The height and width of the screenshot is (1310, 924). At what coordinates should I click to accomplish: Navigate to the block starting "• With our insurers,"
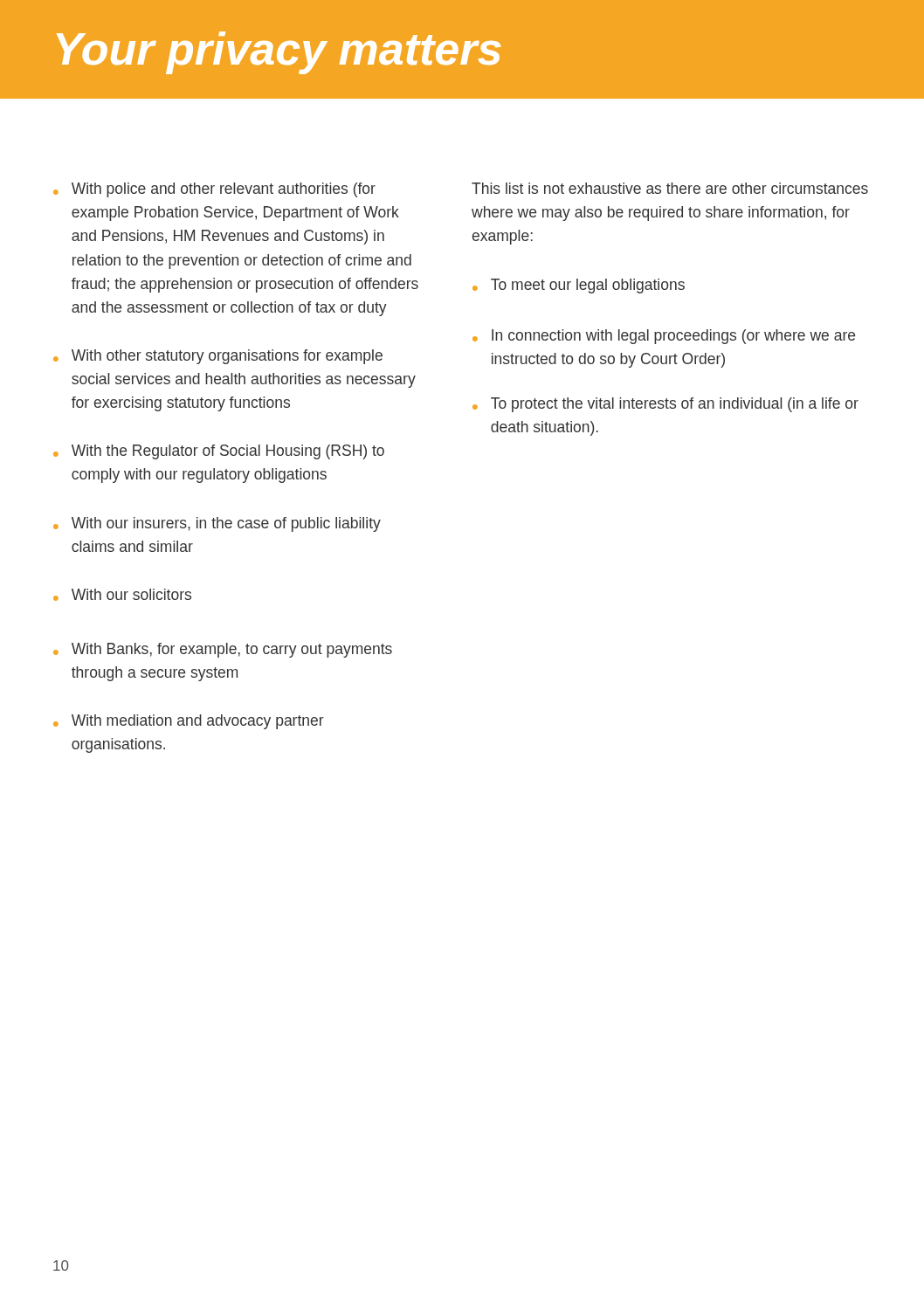(x=236, y=535)
